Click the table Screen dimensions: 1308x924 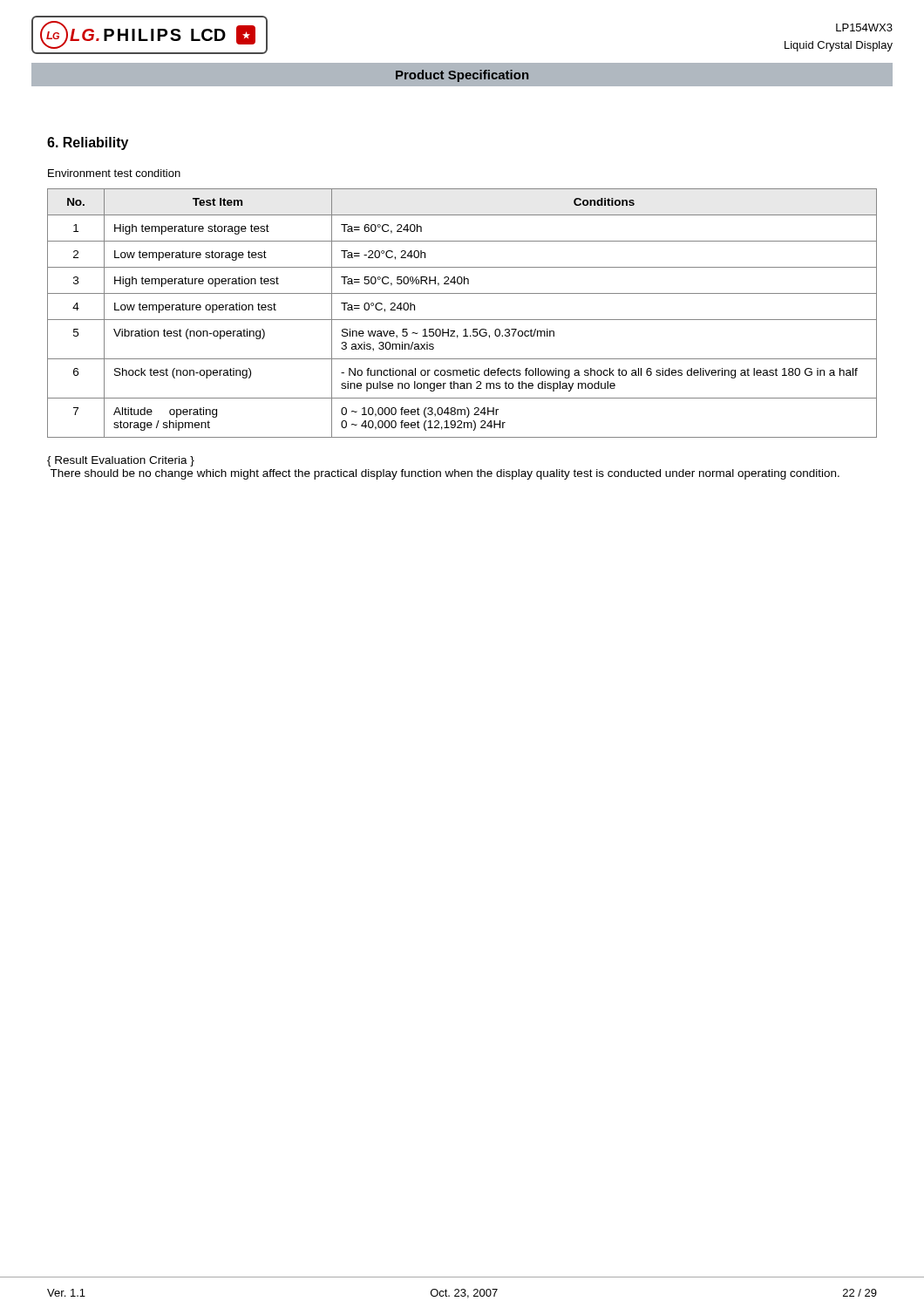462,313
